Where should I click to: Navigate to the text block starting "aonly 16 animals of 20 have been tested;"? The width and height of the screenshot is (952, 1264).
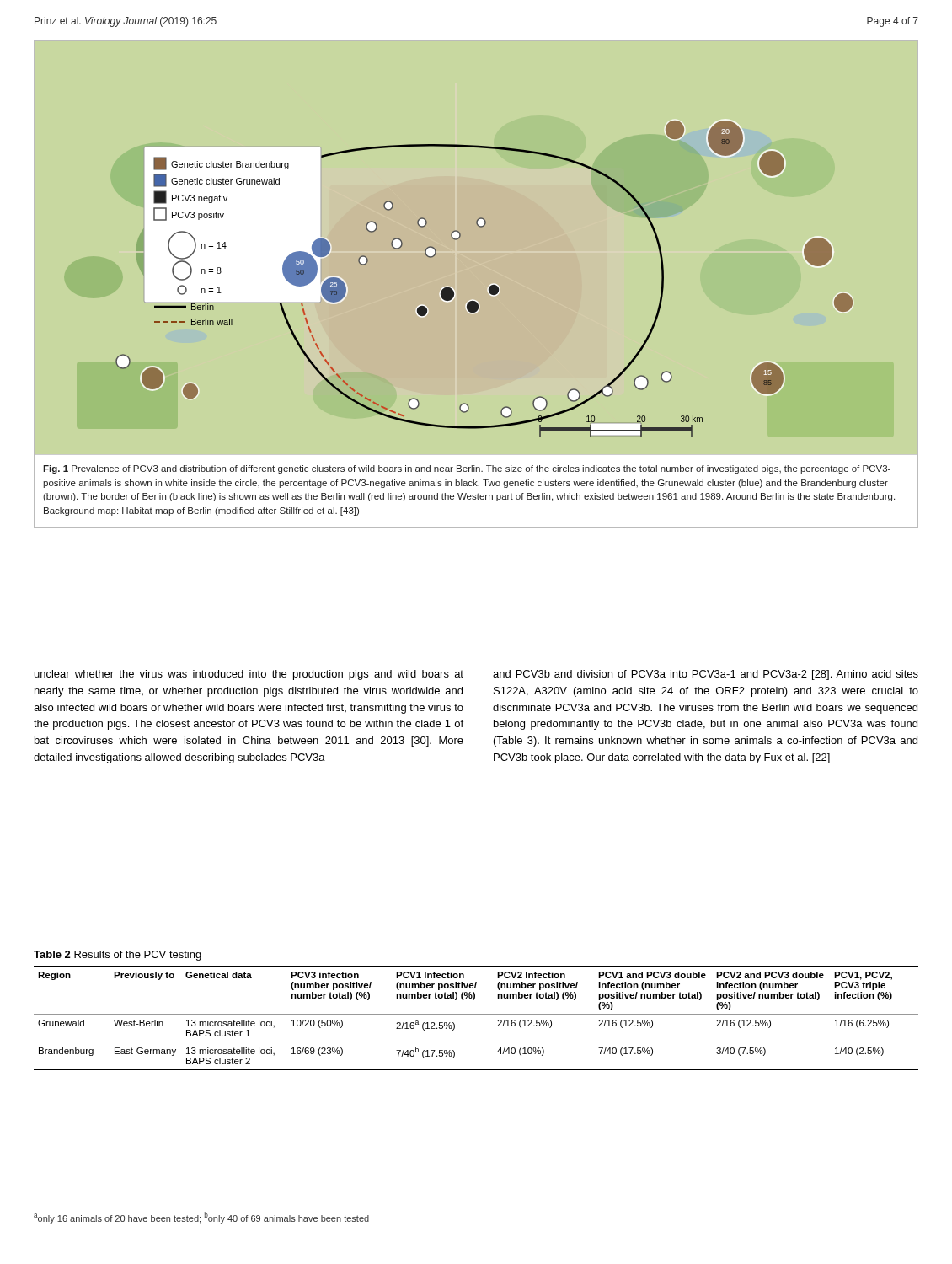point(201,1218)
